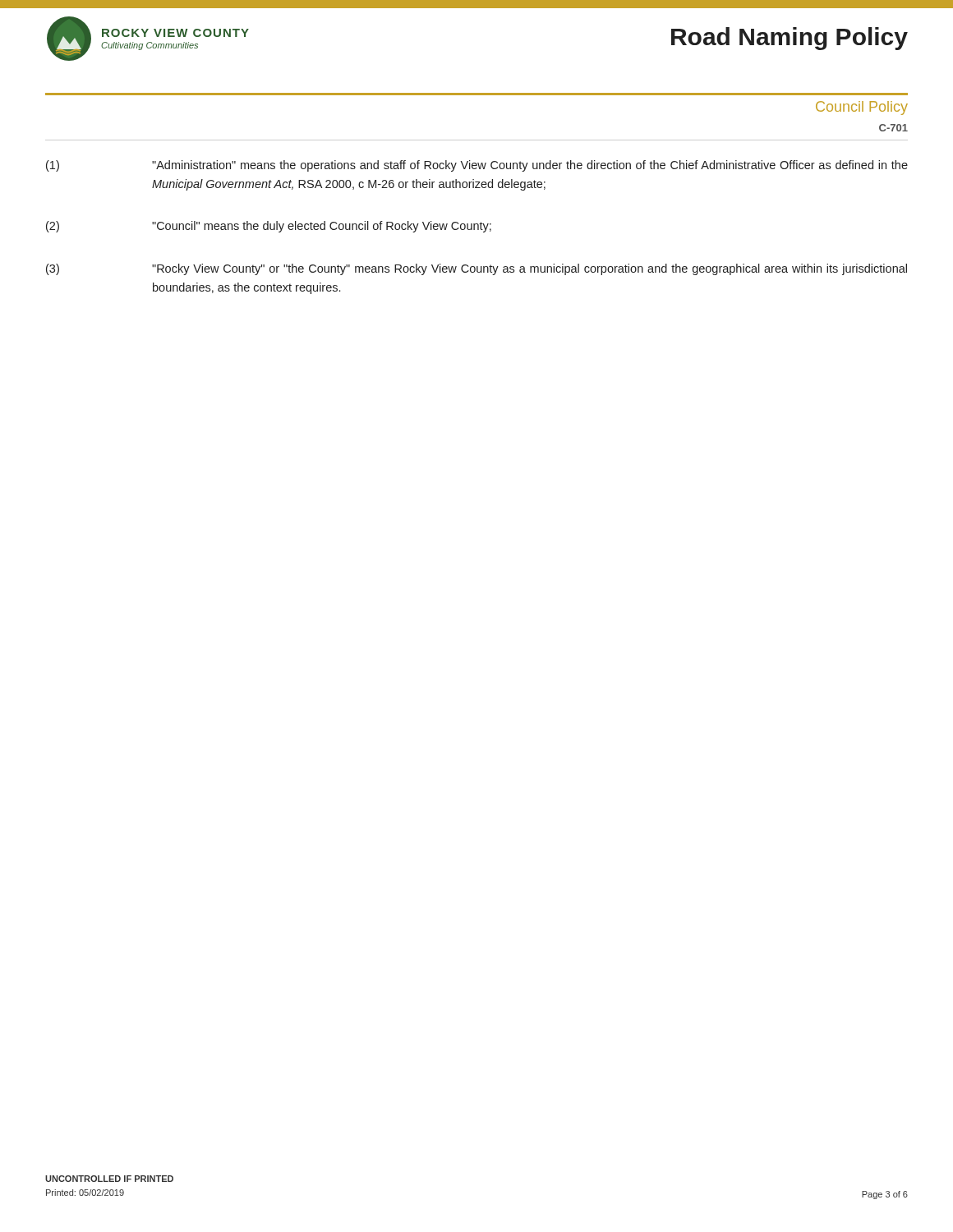953x1232 pixels.
Task: Select the passage starting "Road Naming Policy"
Action: pyautogui.click(x=789, y=37)
